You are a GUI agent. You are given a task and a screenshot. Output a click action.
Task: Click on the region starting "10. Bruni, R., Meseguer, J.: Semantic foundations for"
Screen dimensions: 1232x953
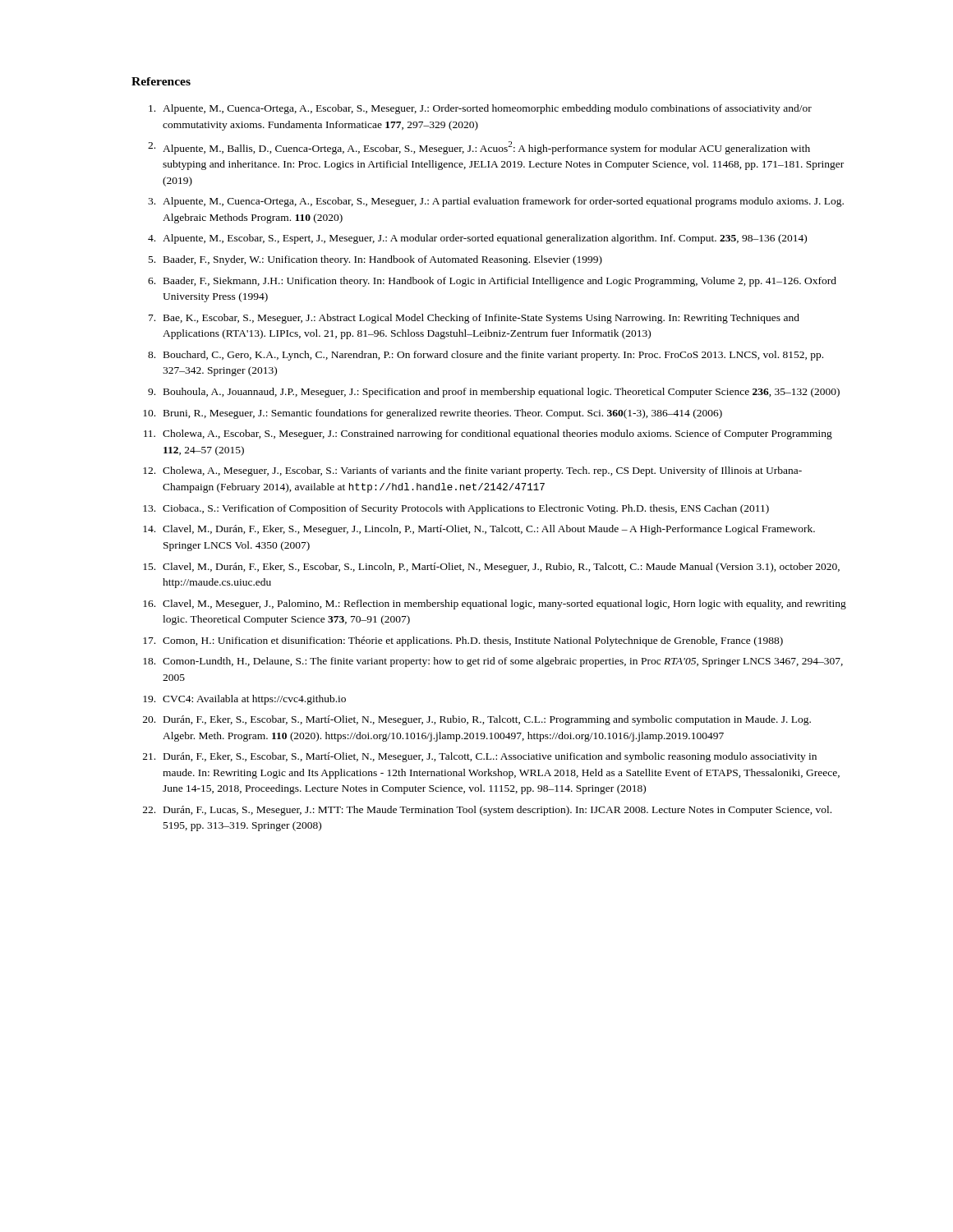489,413
